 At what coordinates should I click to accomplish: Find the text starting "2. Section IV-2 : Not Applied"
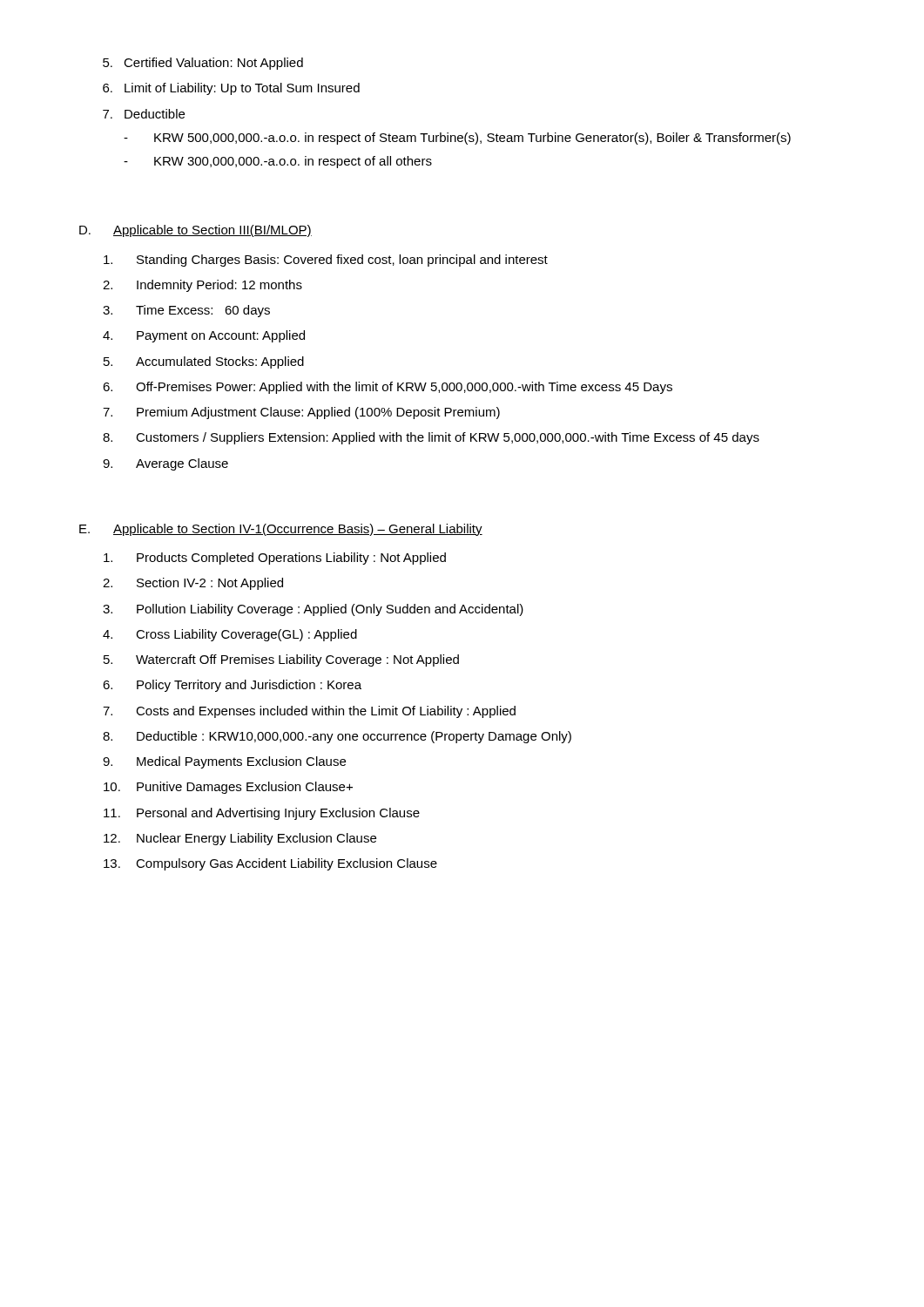[193, 584]
